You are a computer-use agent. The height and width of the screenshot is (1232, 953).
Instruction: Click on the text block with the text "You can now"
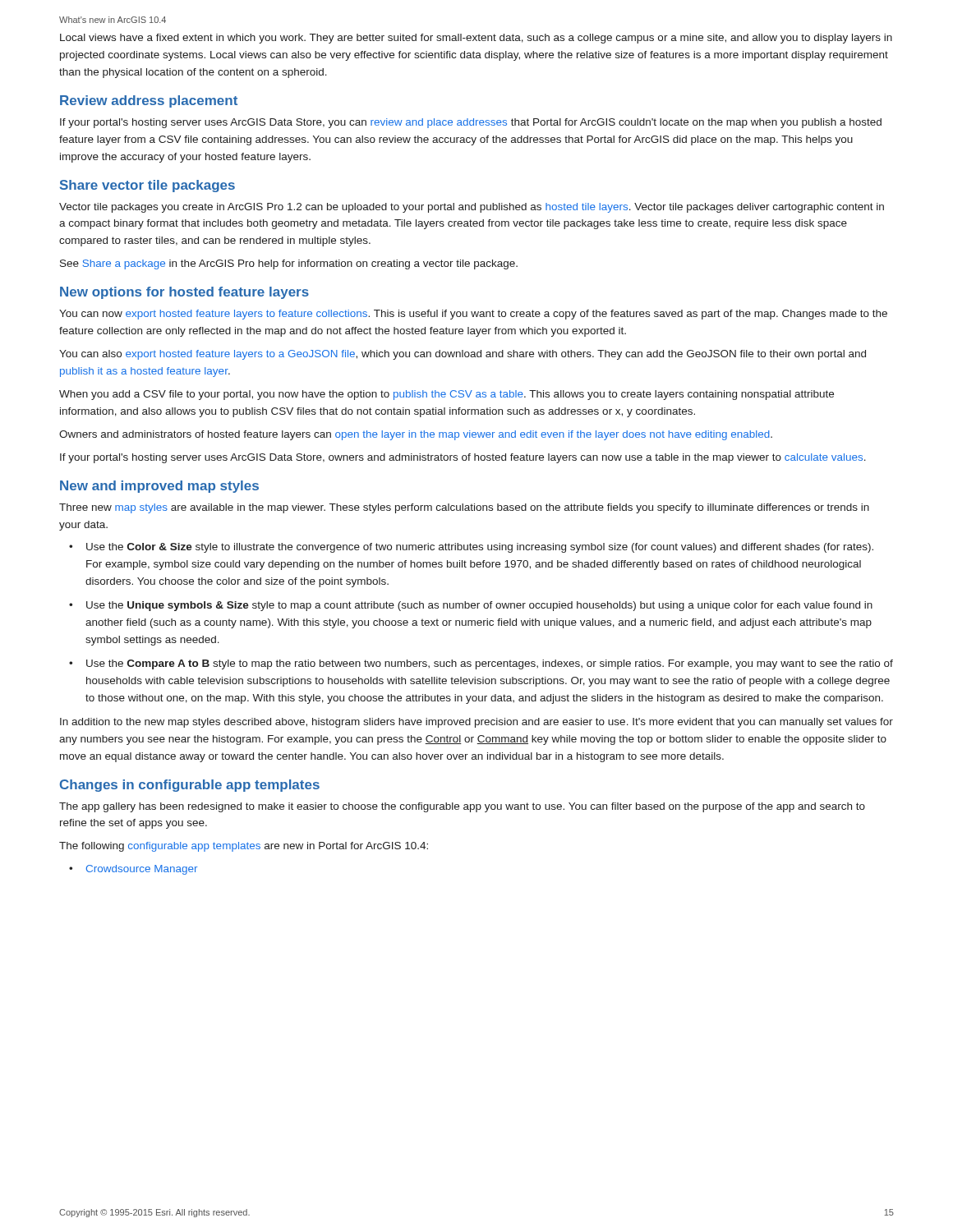click(x=473, y=322)
